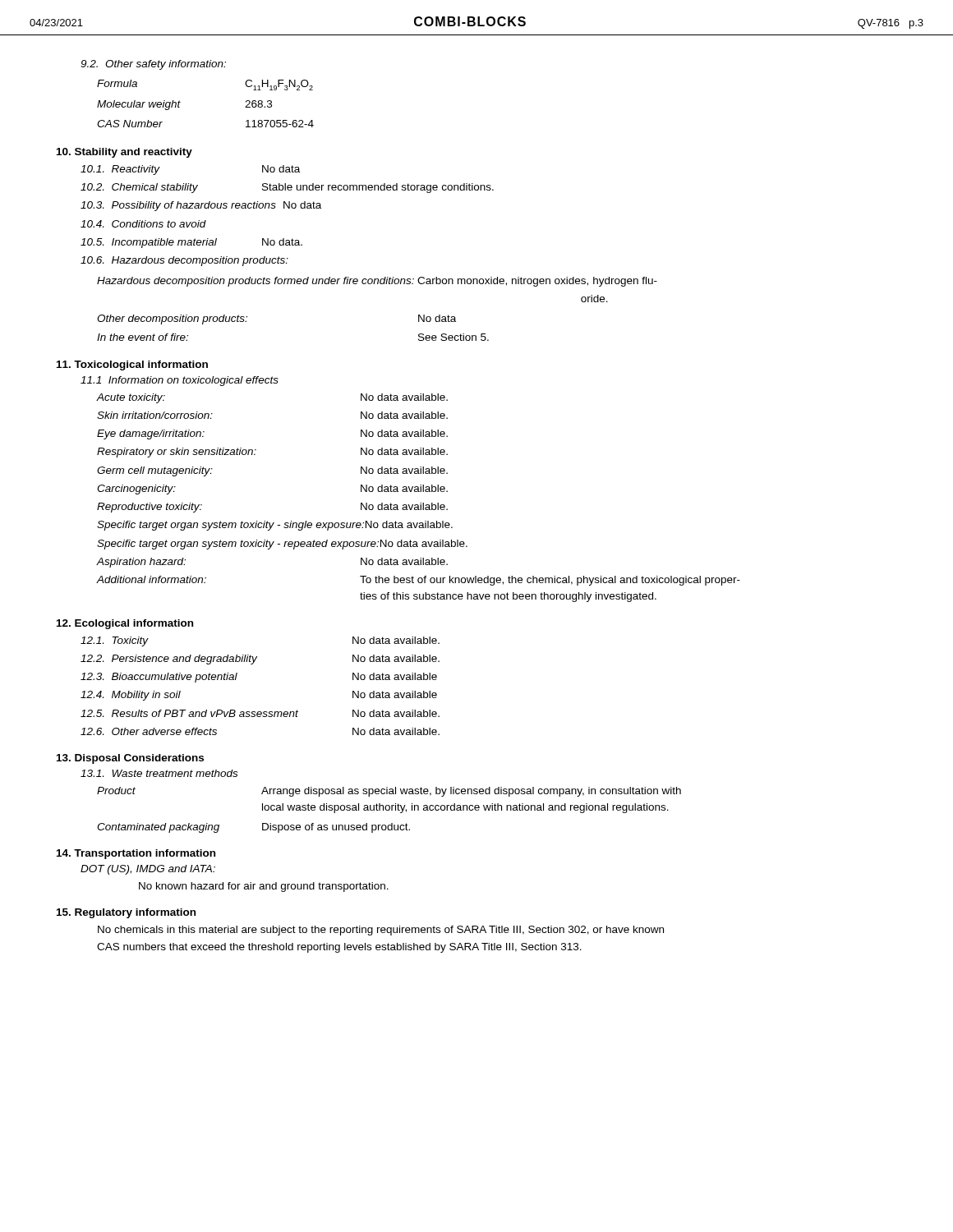The height and width of the screenshot is (1232, 953).
Task: Navigate to the block starting "5. Incompatible material No data."
Action: coord(191,243)
